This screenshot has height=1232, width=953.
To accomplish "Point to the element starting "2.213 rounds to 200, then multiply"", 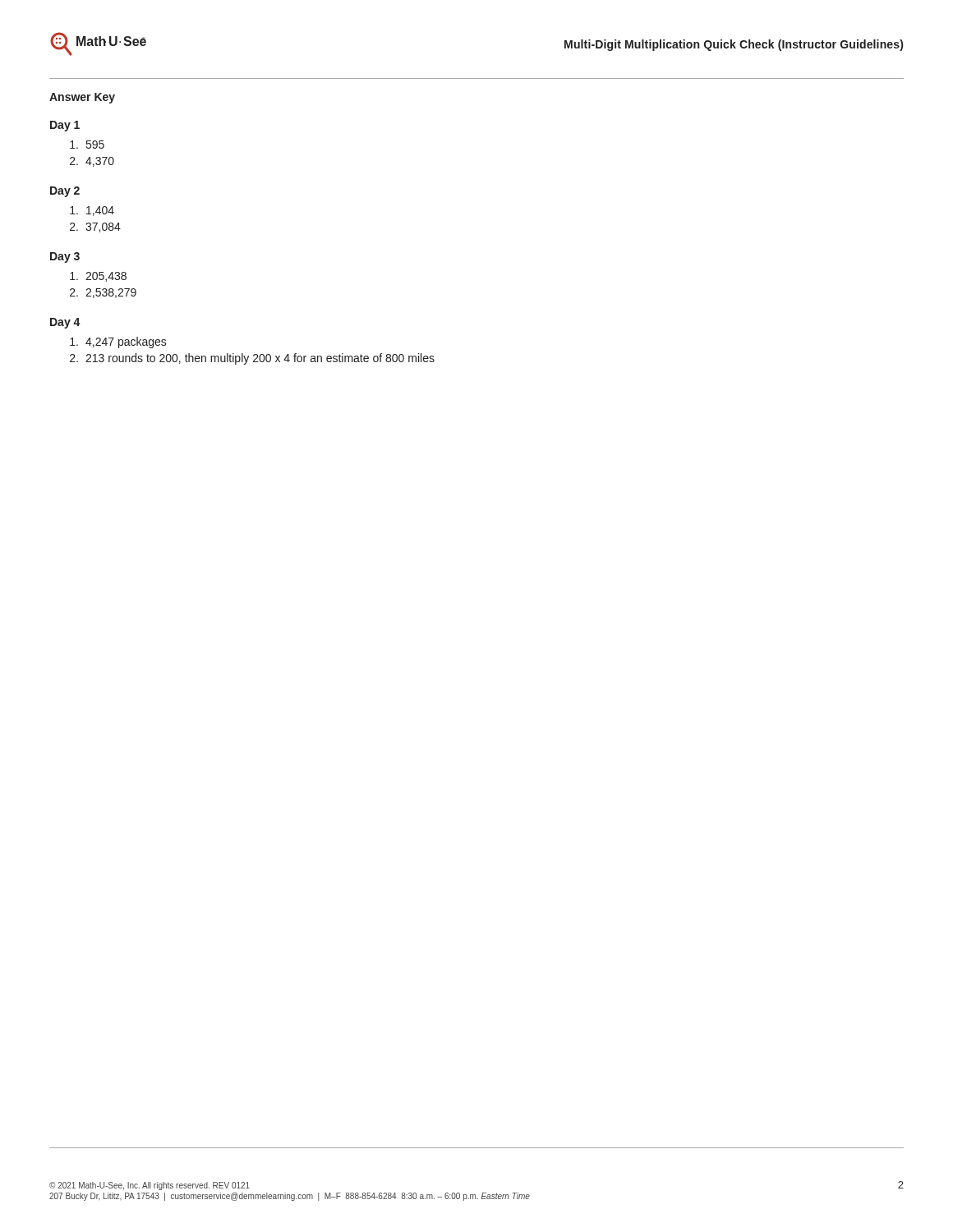I will click(x=242, y=358).
